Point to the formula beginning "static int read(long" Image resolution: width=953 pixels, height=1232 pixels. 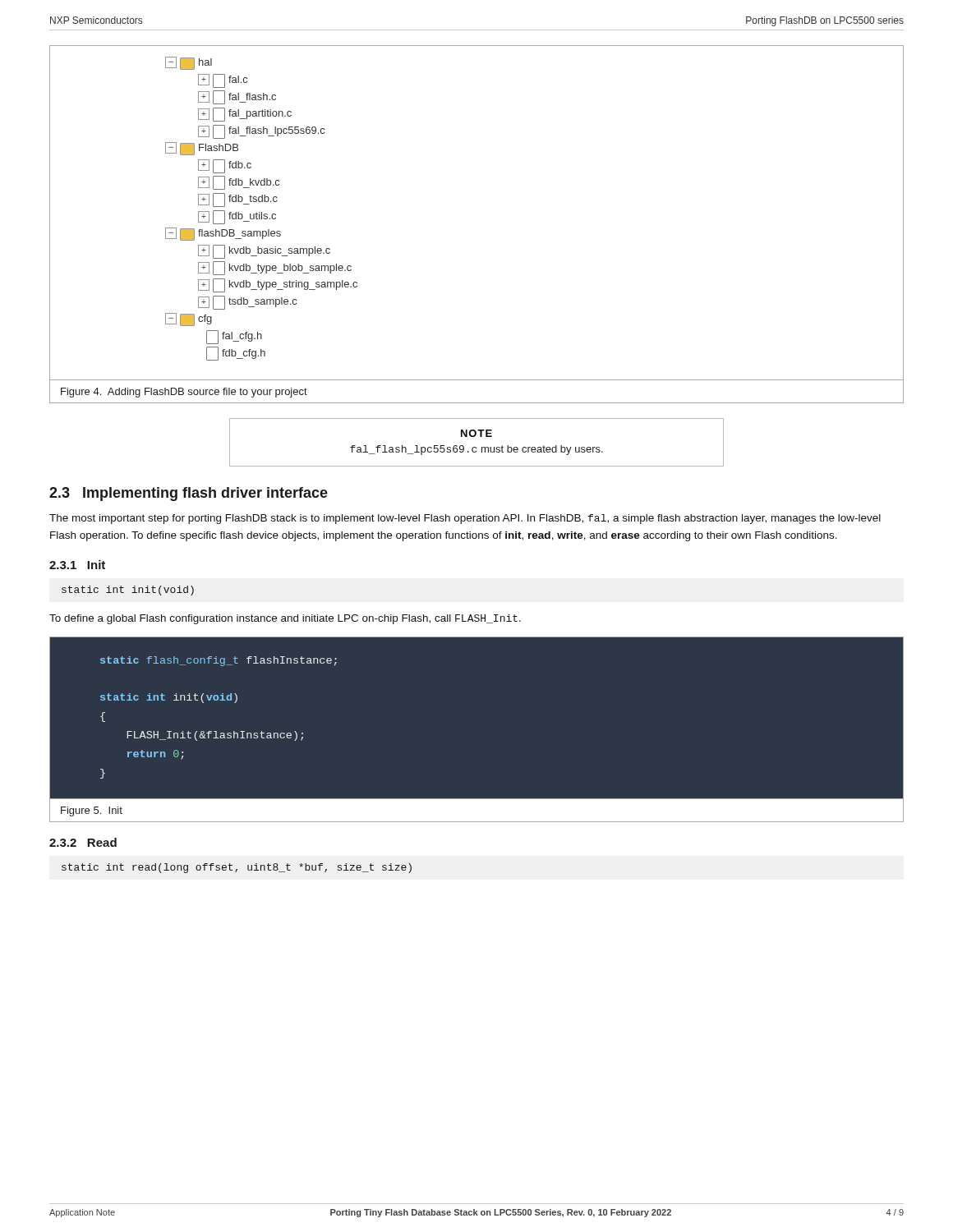(x=237, y=868)
